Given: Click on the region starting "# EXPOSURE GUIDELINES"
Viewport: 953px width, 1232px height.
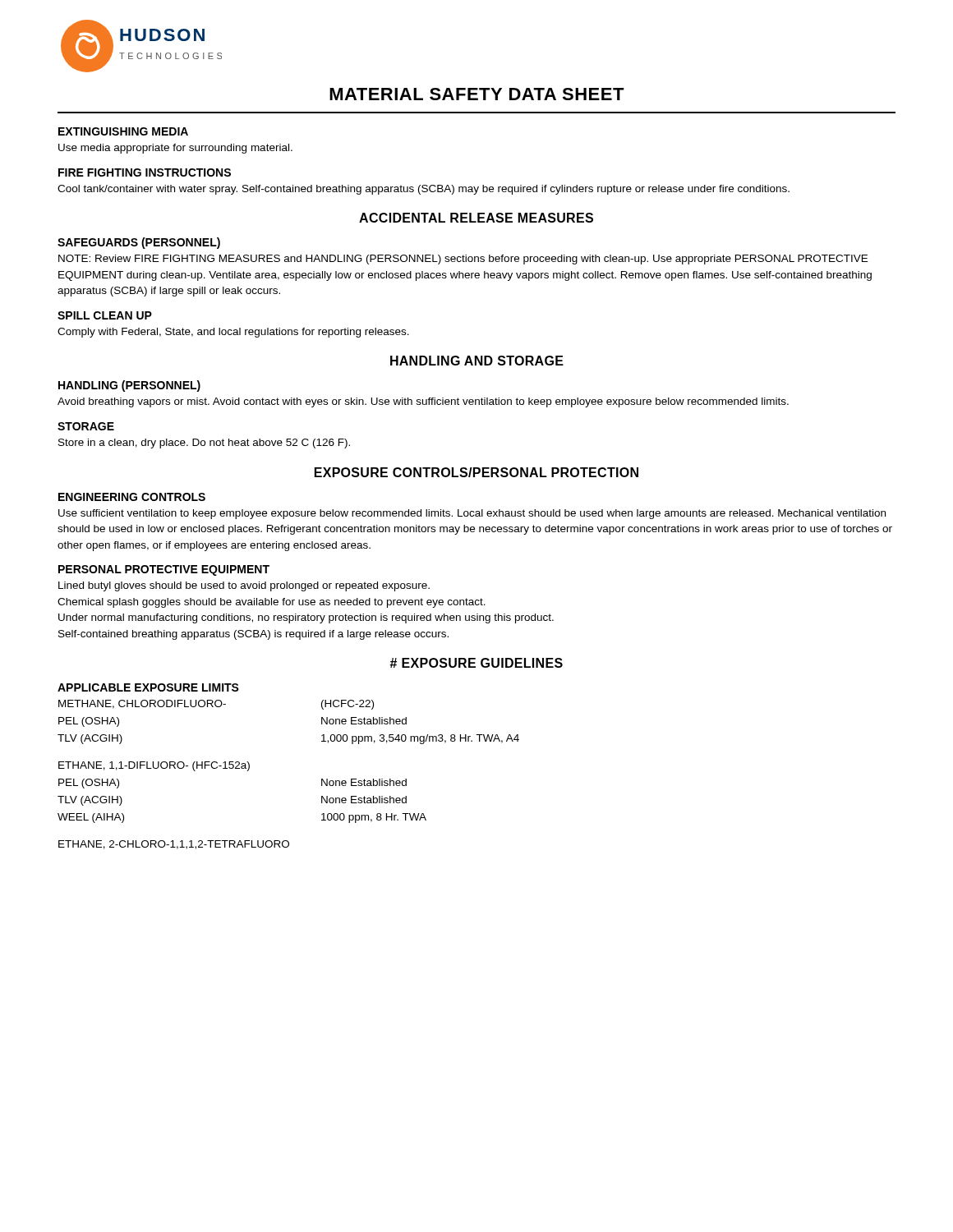Looking at the screenshot, I should (x=476, y=664).
